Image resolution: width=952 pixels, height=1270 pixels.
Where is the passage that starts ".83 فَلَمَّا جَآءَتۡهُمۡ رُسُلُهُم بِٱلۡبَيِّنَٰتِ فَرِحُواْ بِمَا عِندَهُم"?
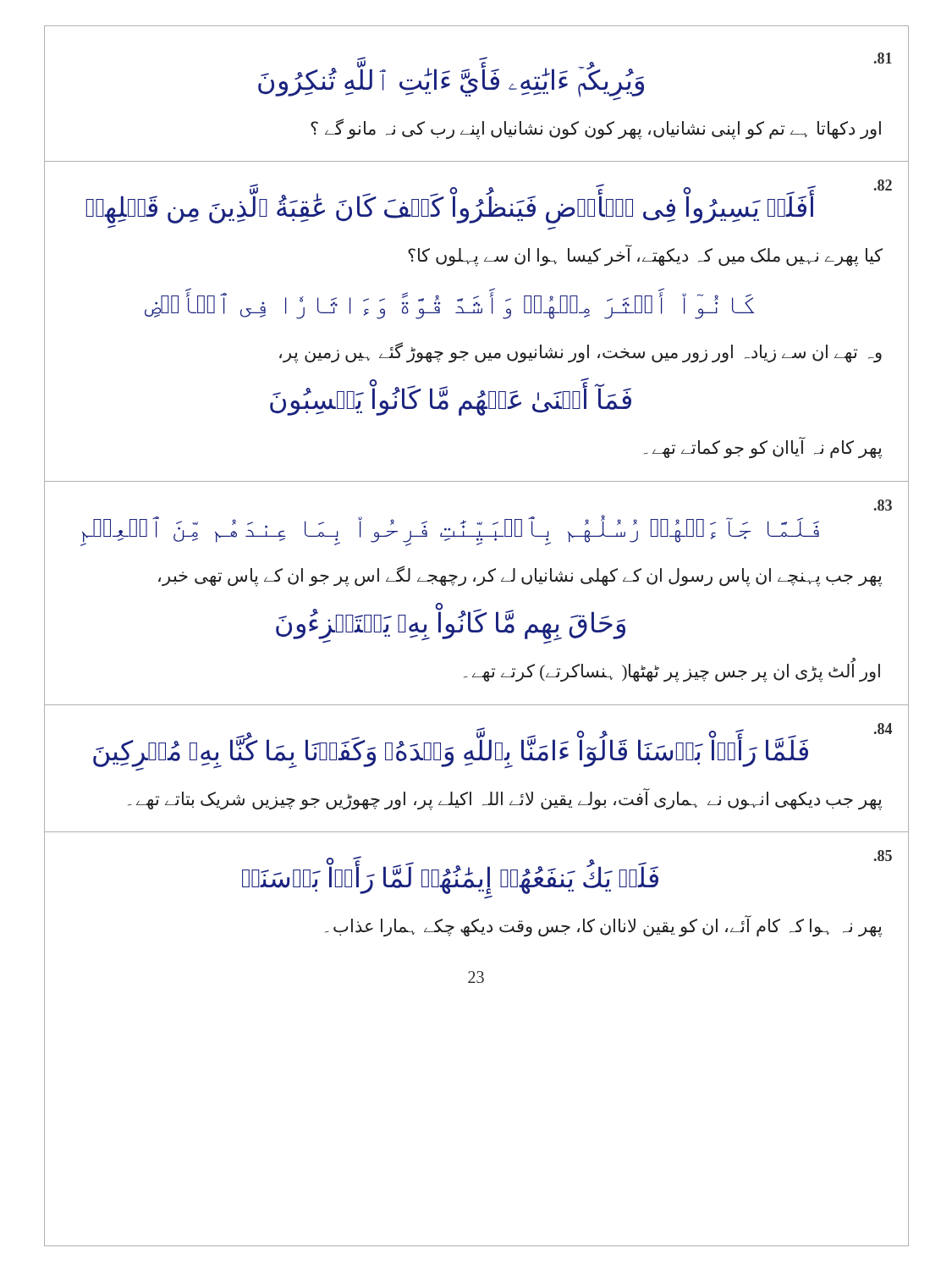coord(481,593)
